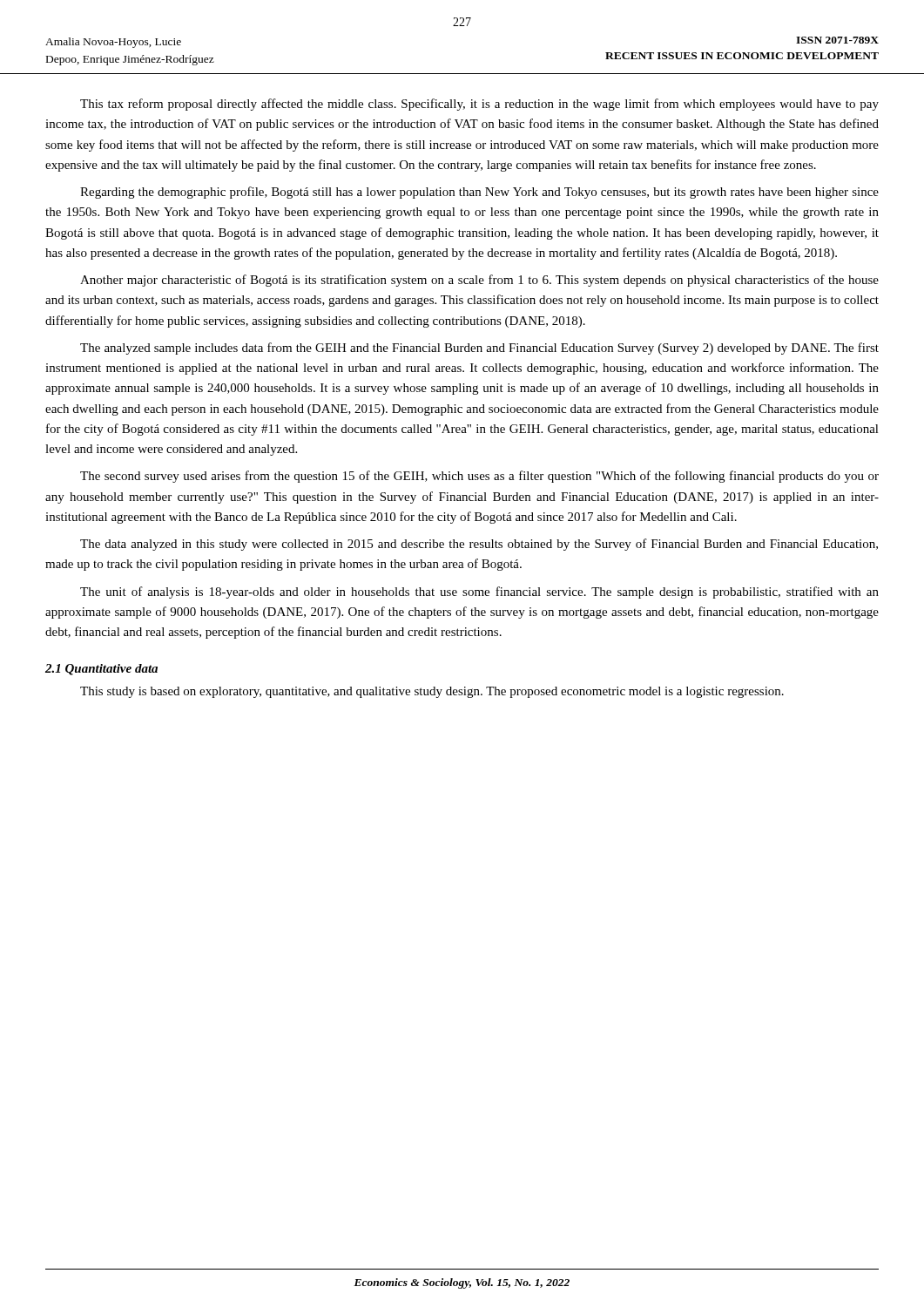This screenshot has height=1307, width=924.
Task: Select the region starting "2.1 Quantitative data"
Action: tap(102, 669)
